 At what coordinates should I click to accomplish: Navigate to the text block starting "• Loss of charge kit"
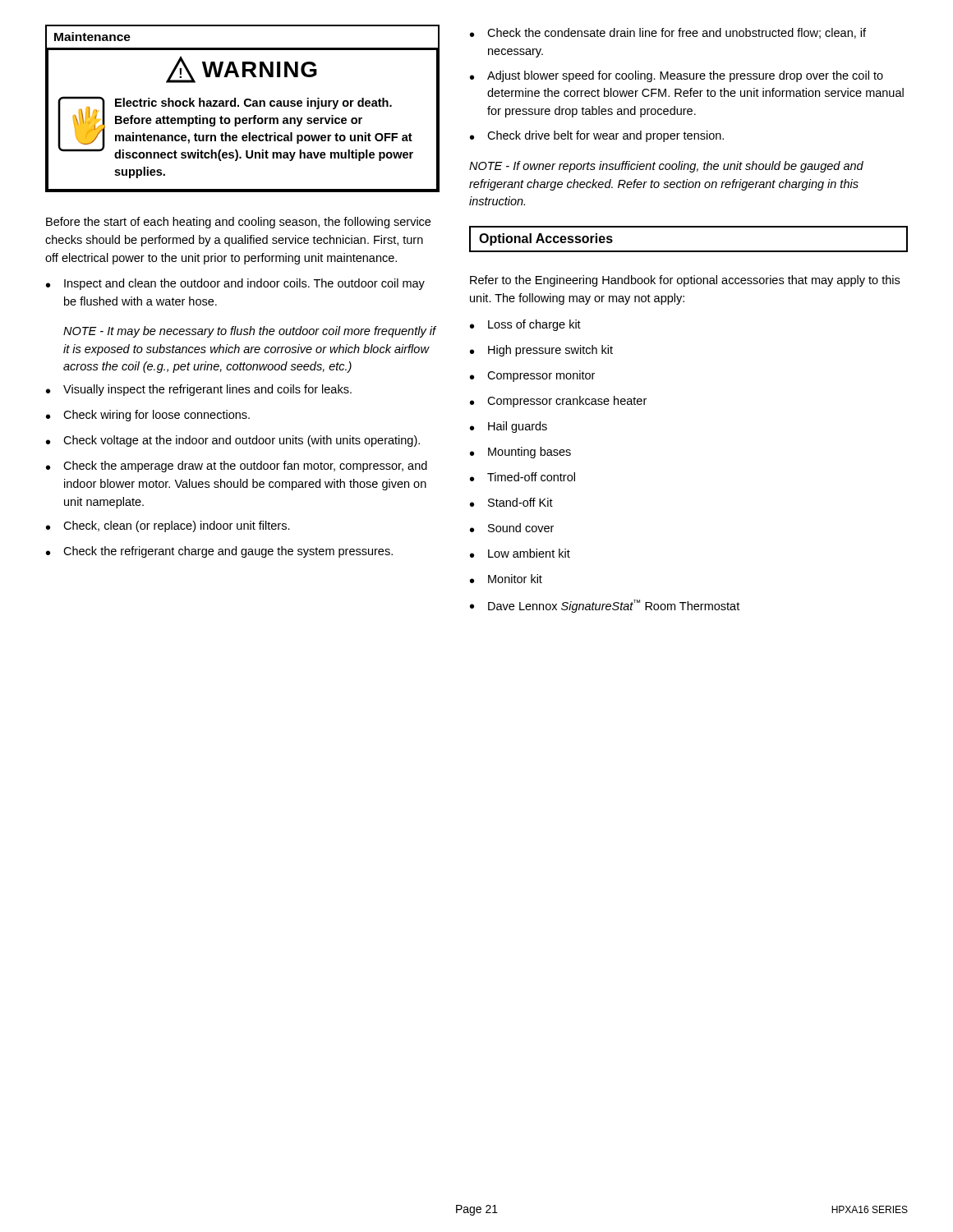525,325
